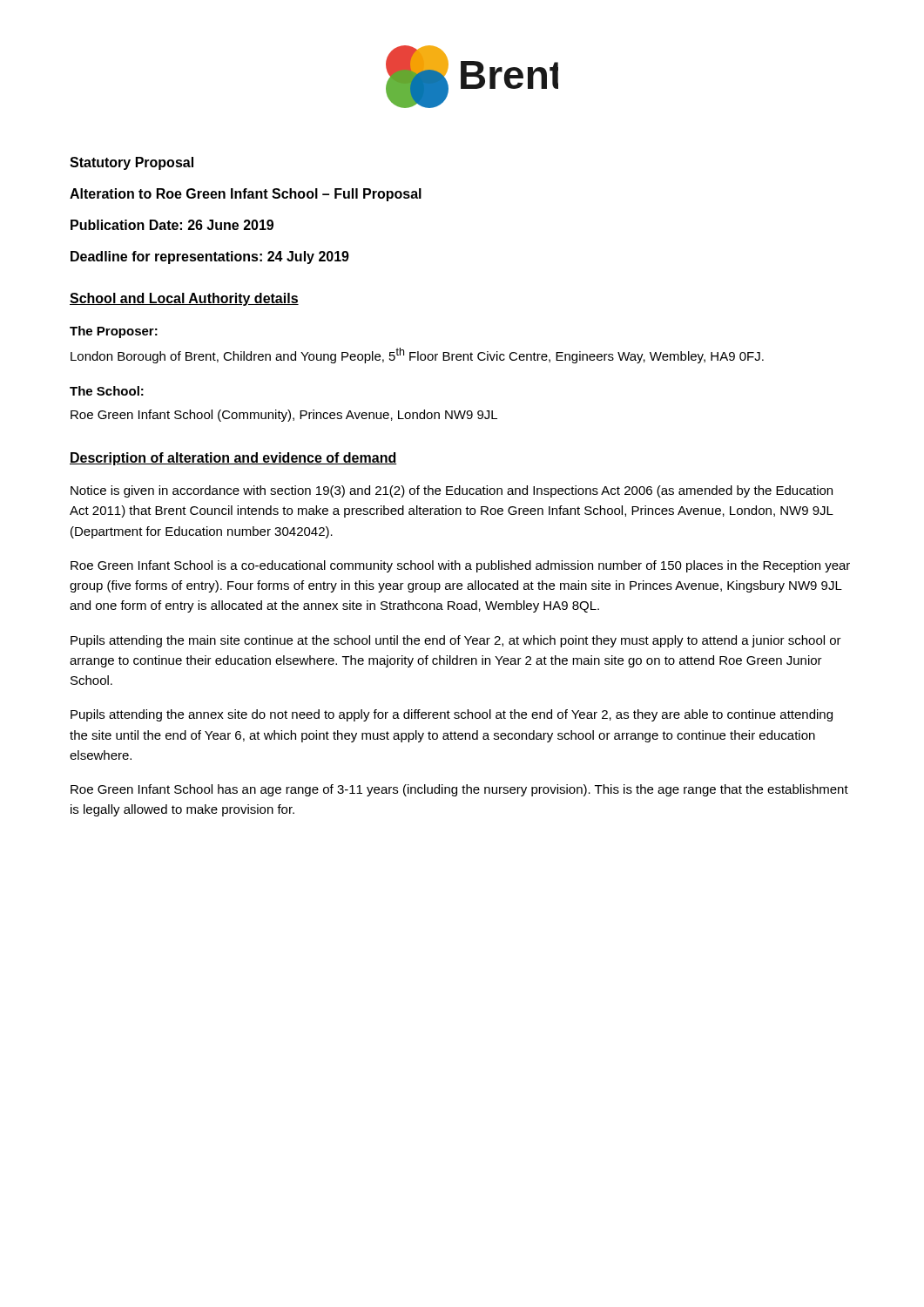This screenshot has height=1307, width=924.
Task: Click on the passage starting "Notice is given in accordance with section"
Action: pos(452,510)
